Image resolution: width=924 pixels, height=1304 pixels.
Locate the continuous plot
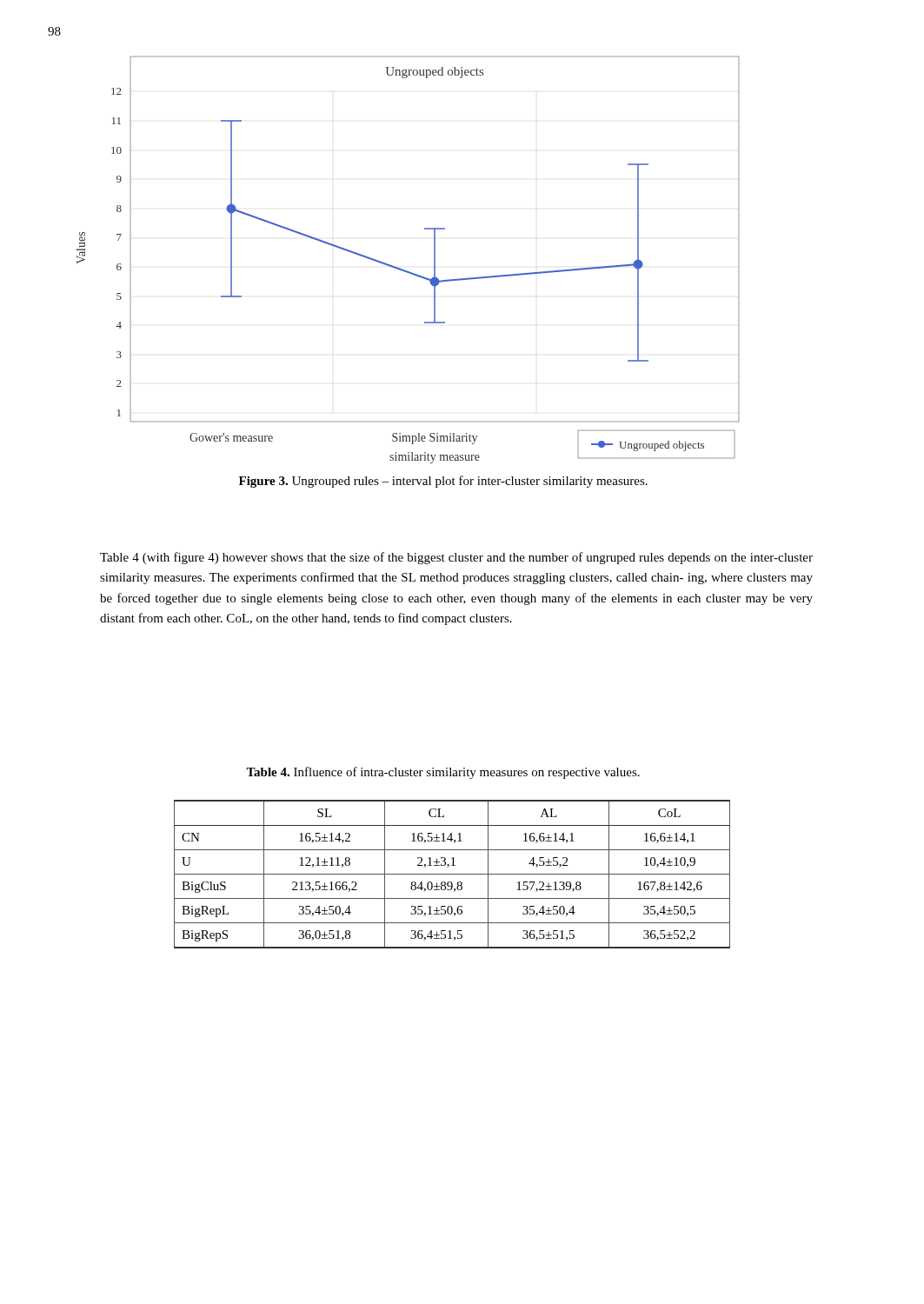[x=443, y=256]
